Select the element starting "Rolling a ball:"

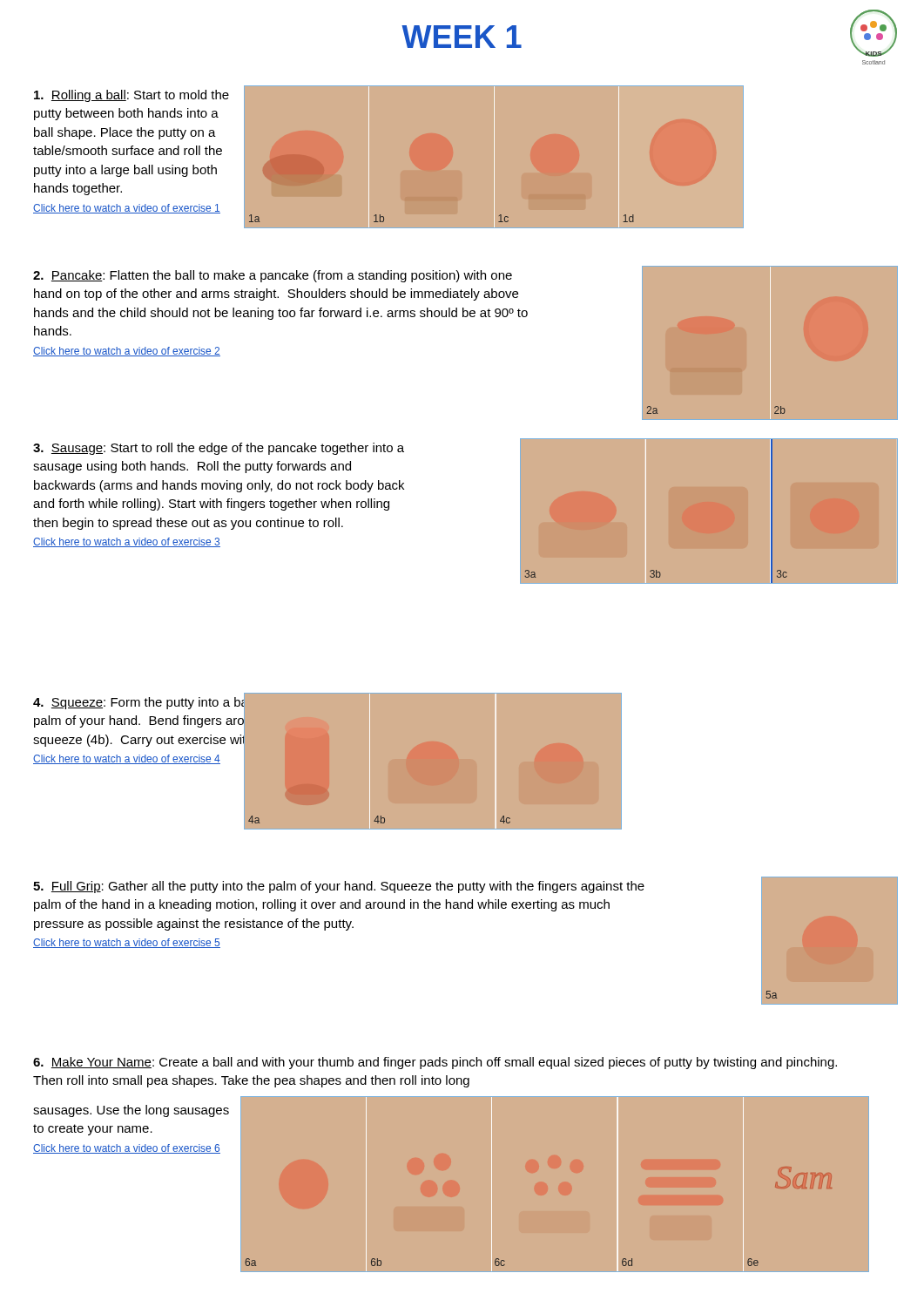click(131, 151)
